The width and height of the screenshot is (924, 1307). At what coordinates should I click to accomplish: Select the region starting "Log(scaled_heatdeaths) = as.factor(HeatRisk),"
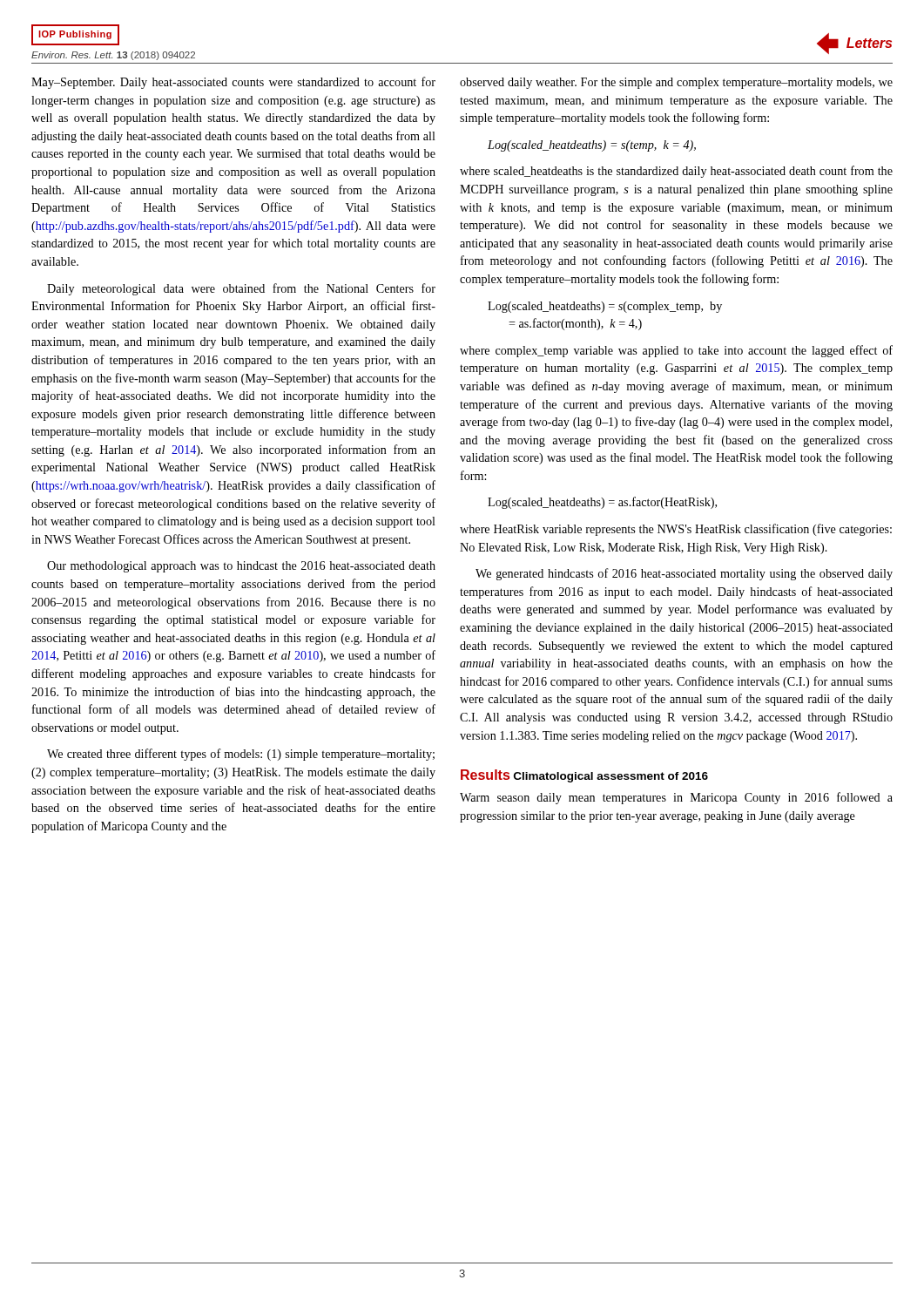(x=690, y=503)
